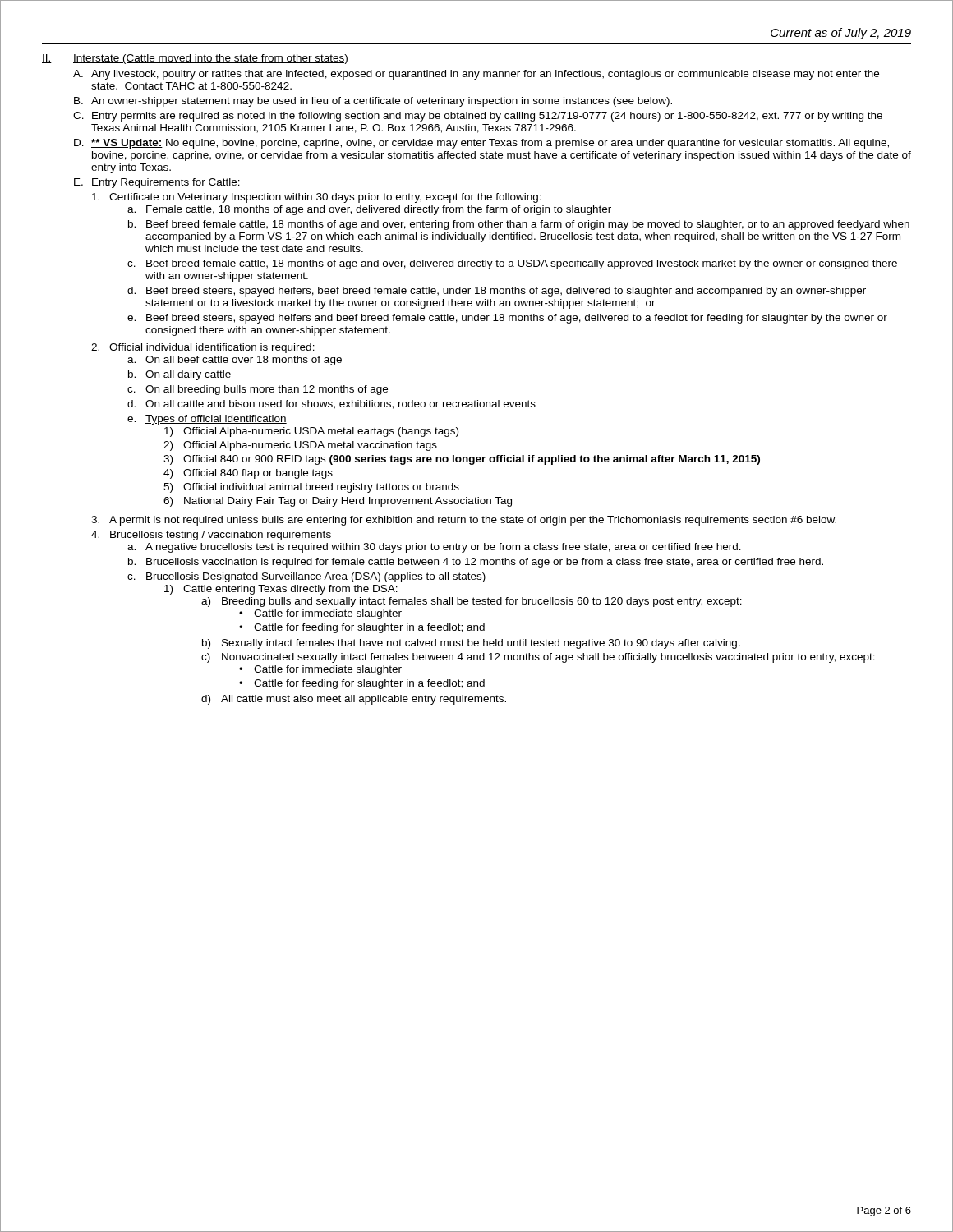Find the element starting "C. Entry permits are required as noted"
953x1232 pixels.
point(492,122)
